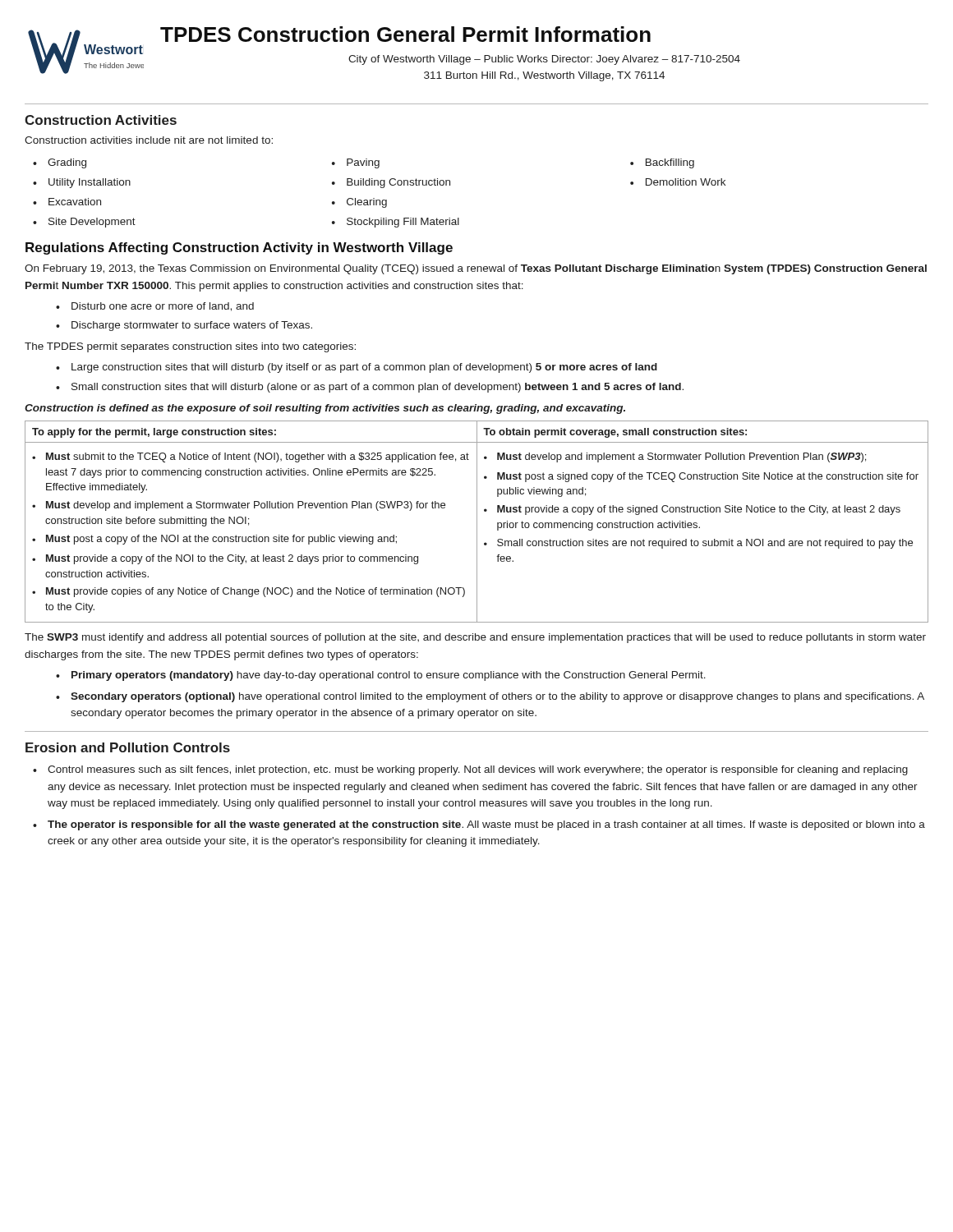
Task: Locate the list item containing "• Control measures such as"
Action: [x=481, y=787]
